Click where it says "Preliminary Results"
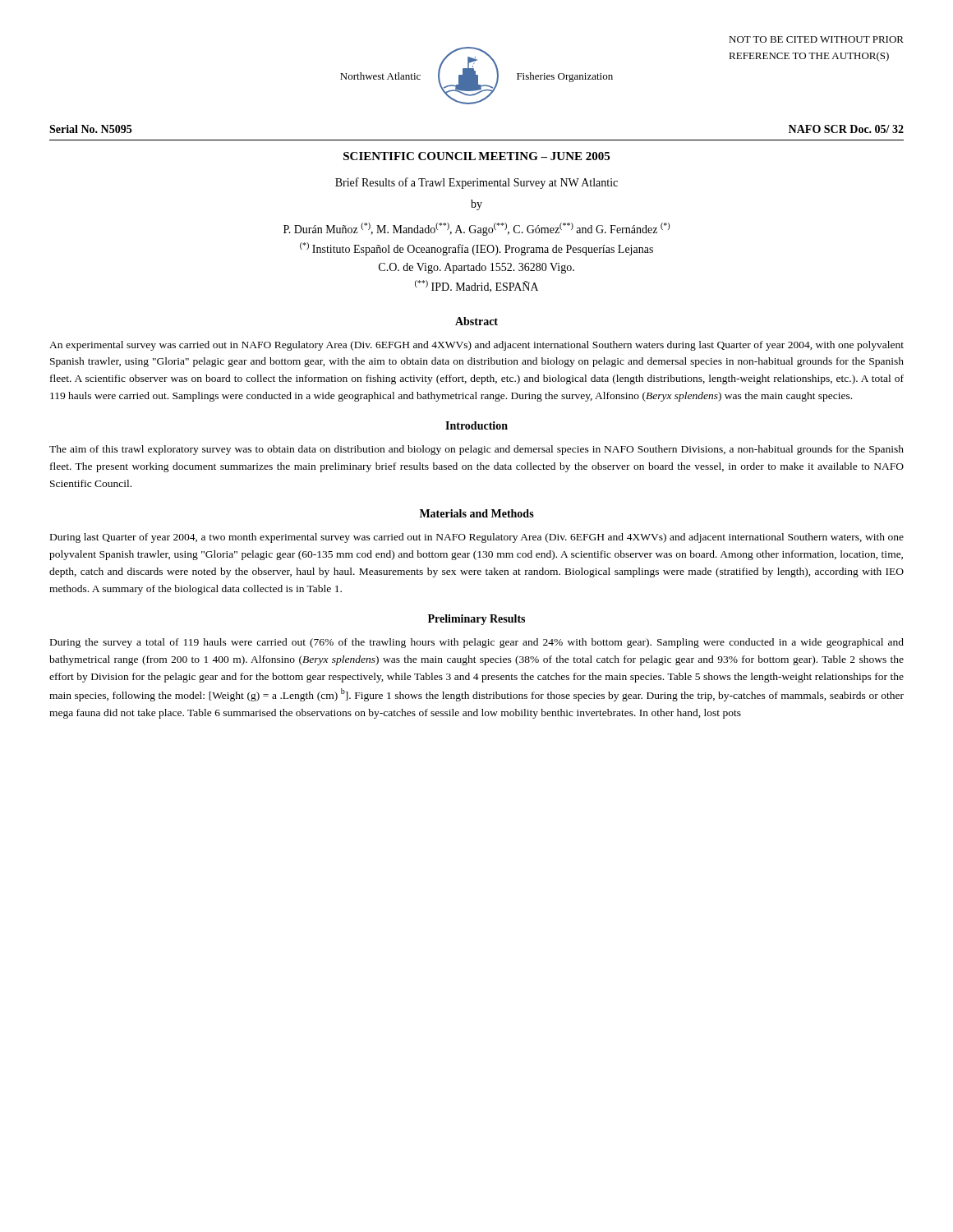The height and width of the screenshot is (1232, 953). pyautogui.click(x=476, y=619)
